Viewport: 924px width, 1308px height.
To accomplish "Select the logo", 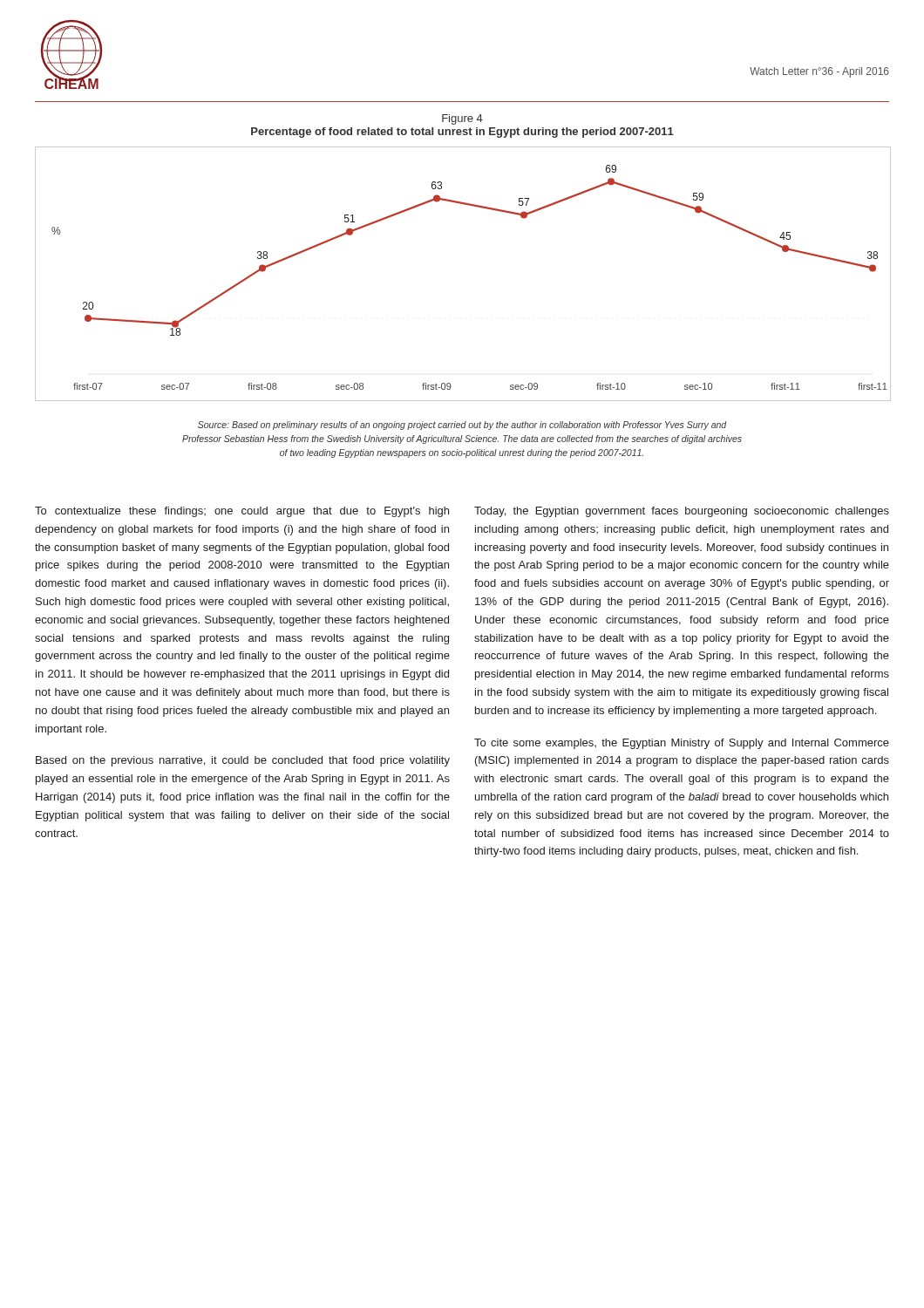I will coord(83,57).
